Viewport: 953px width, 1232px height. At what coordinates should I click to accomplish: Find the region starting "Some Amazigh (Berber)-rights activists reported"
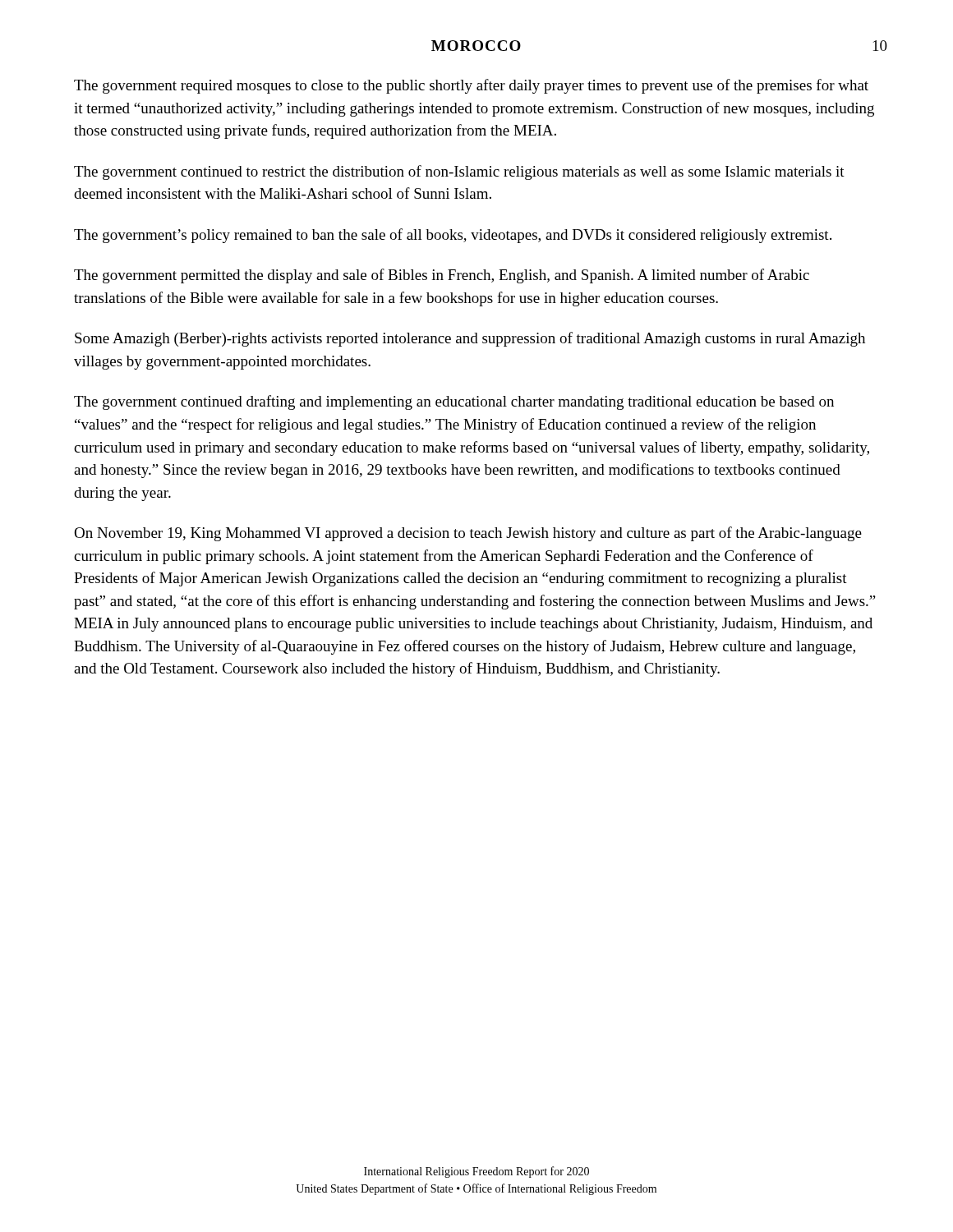tap(470, 350)
